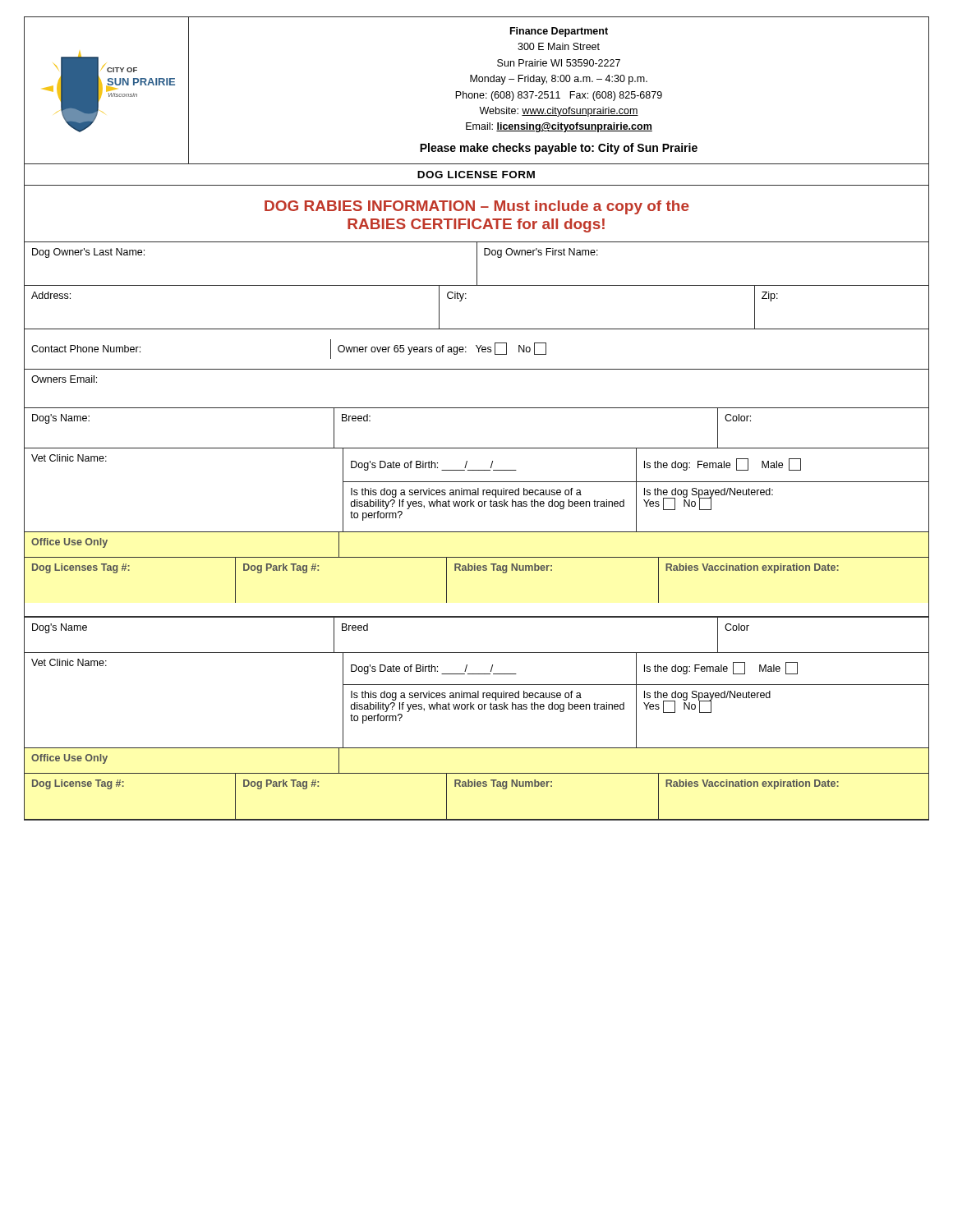953x1232 pixels.
Task: Locate the logo
Action: click(107, 90)
